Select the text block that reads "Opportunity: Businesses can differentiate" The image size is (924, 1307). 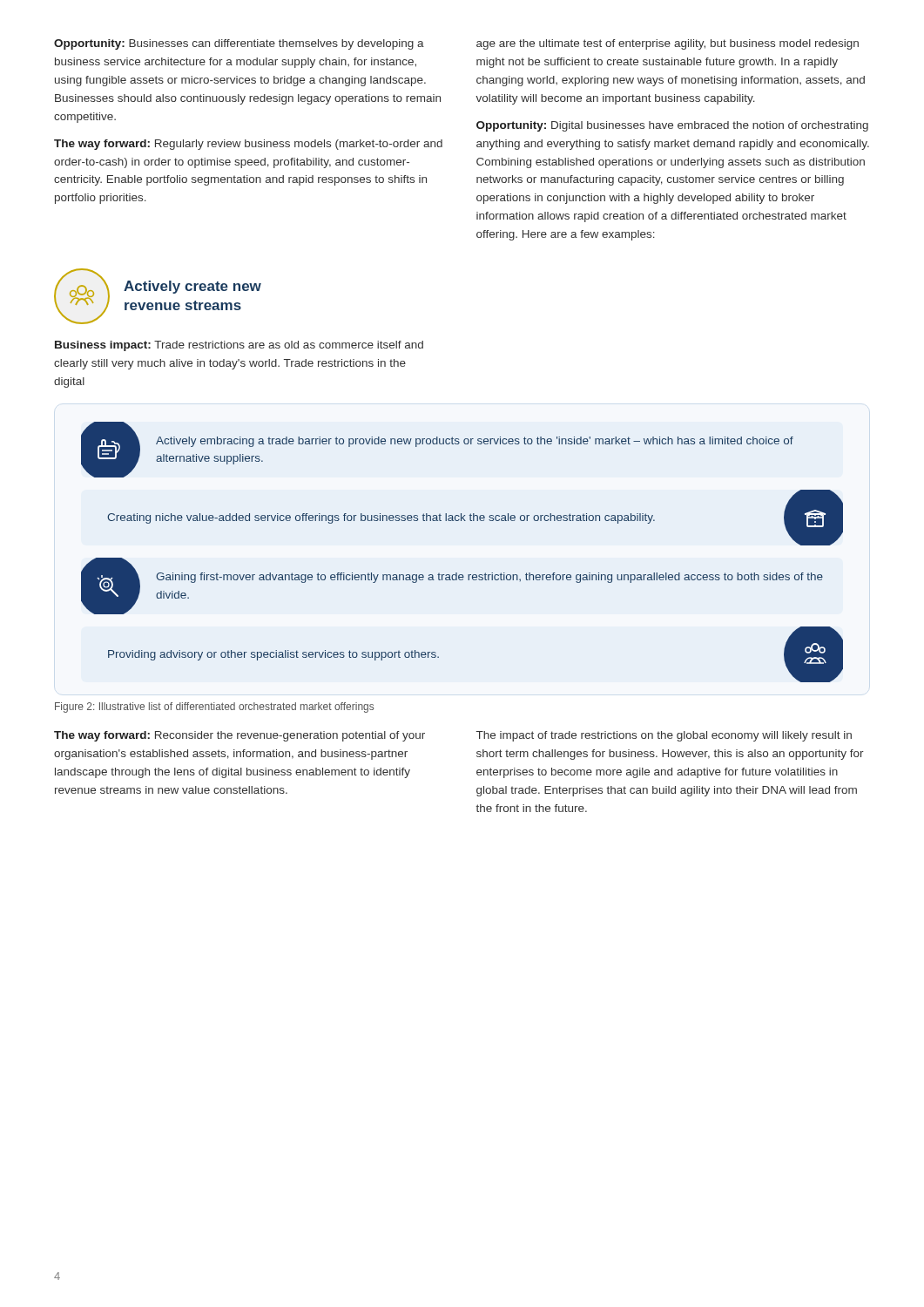pos(239,44)
